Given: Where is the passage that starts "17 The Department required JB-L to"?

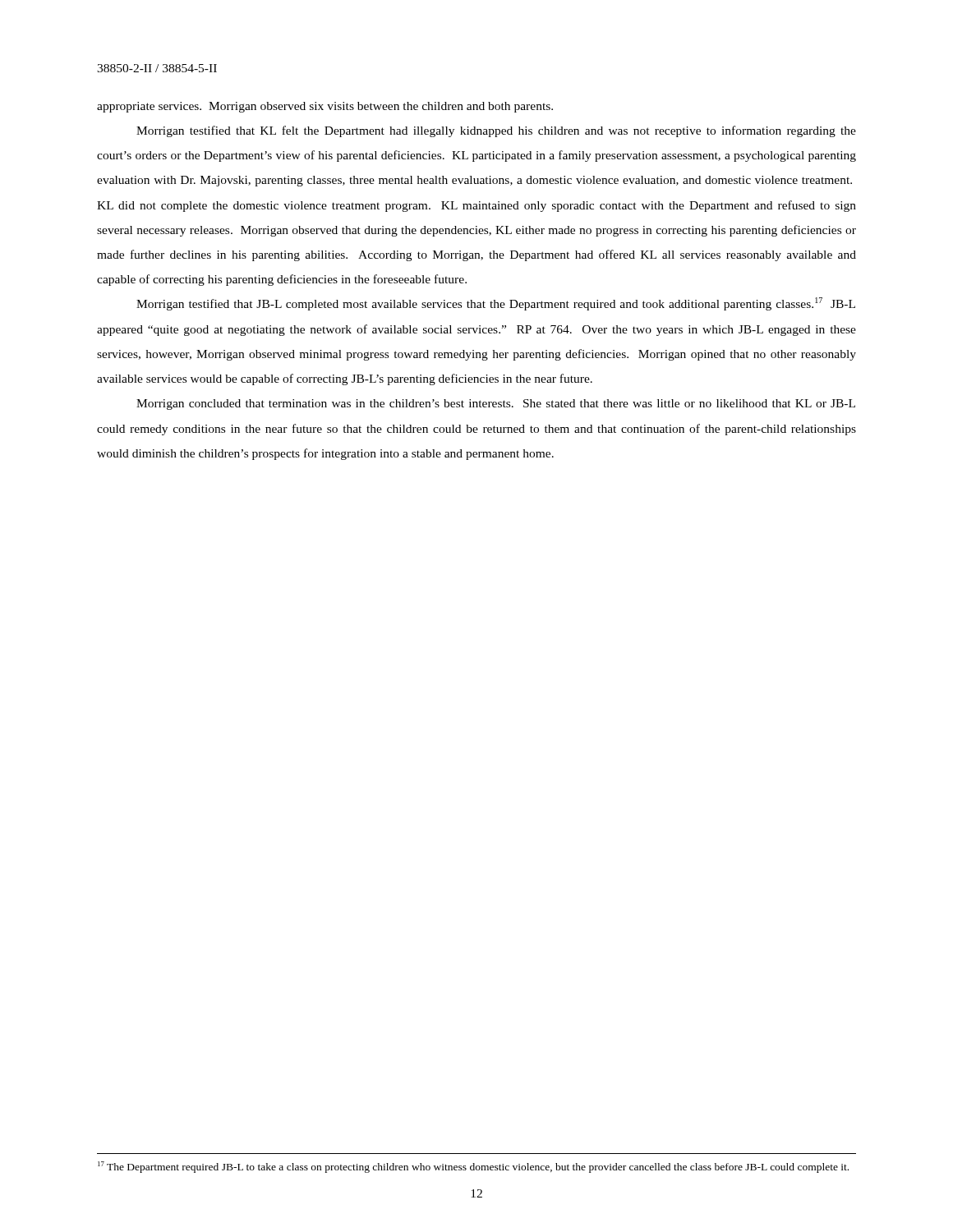Looking at the screenshot, I should point(473,1166).
